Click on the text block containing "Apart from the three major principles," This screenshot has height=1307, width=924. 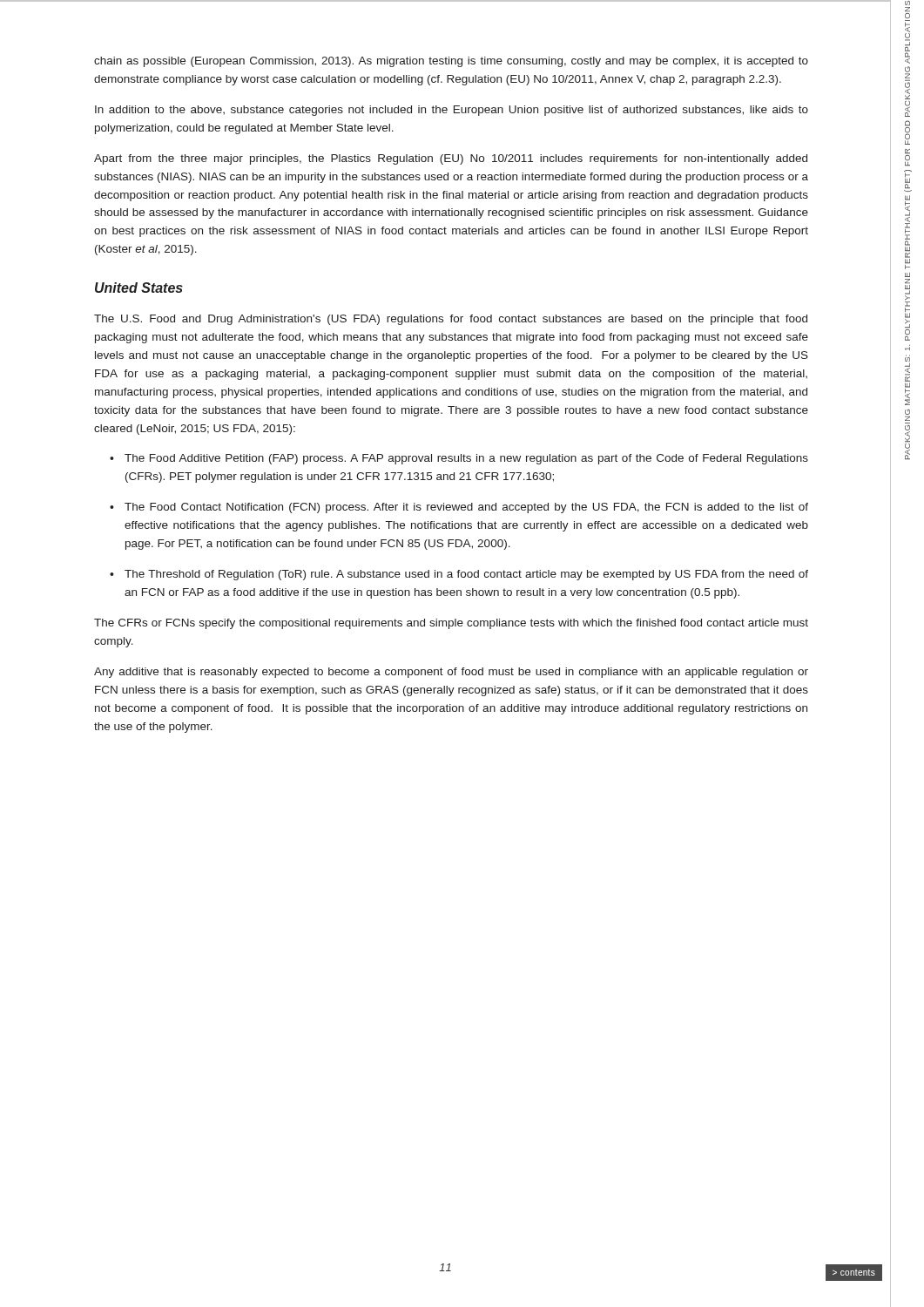[x=451, y=204]
